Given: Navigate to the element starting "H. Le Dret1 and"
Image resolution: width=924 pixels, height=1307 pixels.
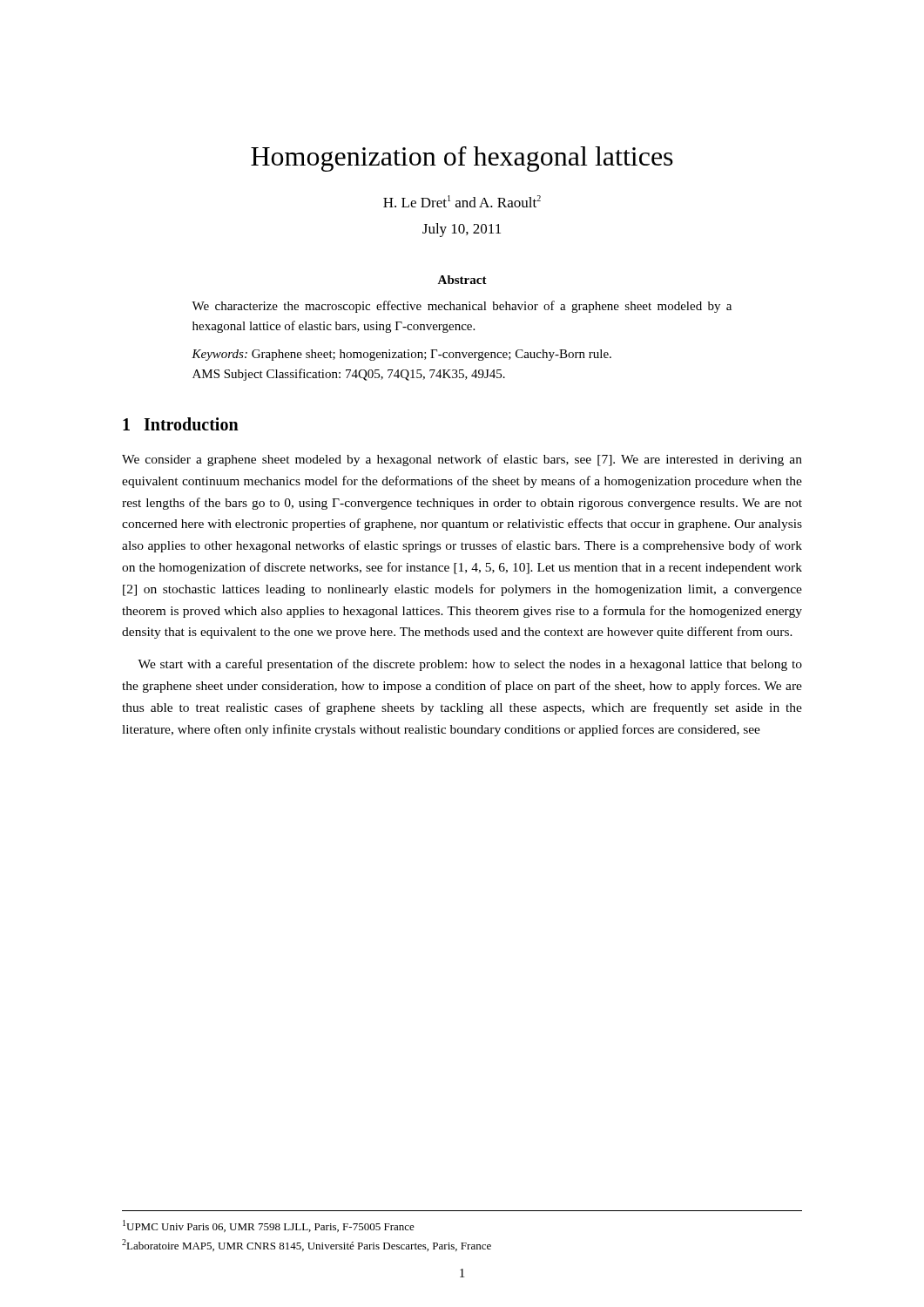Looking at the screenshot, I should tap(462, 202).
